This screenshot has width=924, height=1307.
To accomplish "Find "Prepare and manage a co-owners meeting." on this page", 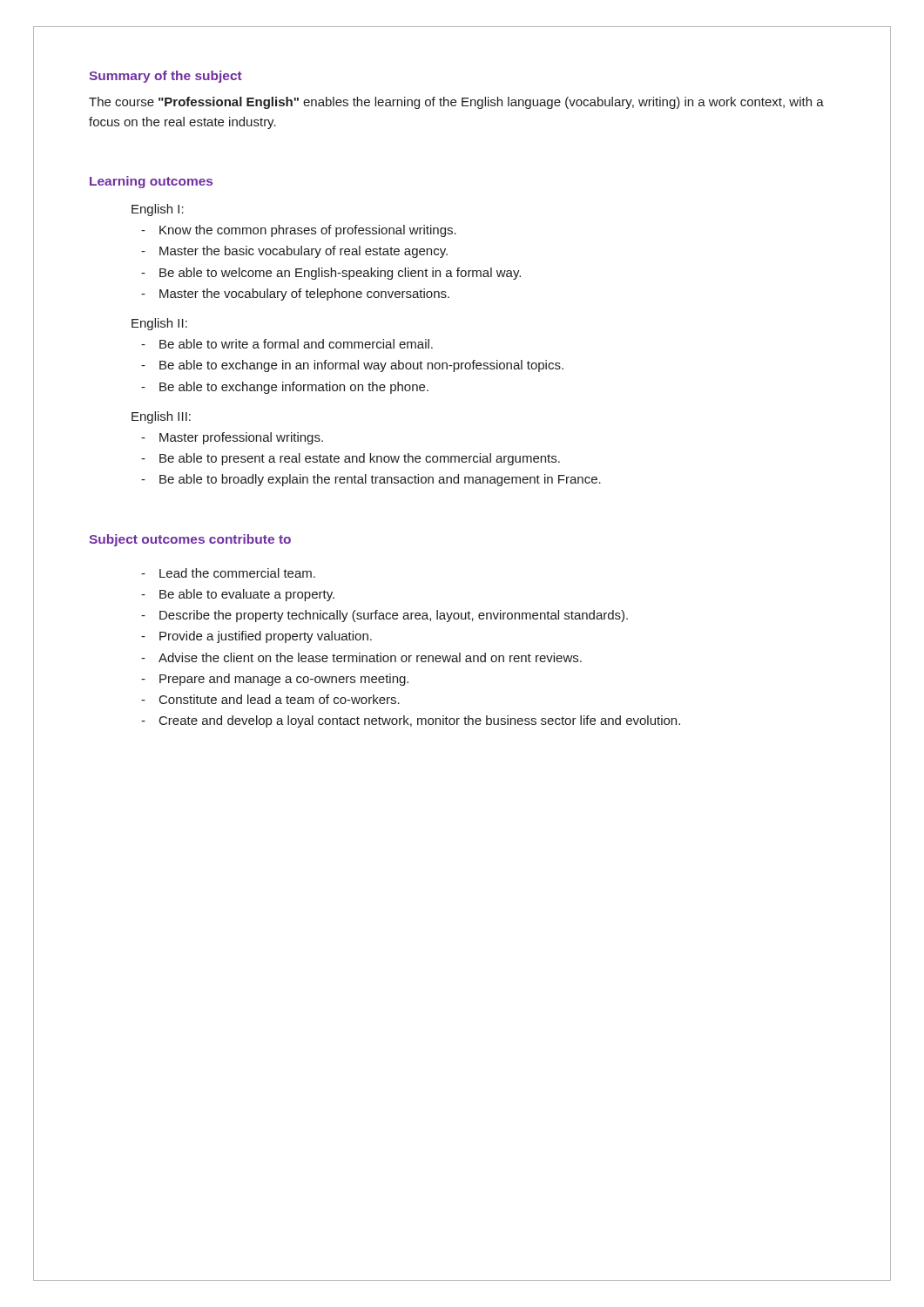I will click(284, 678).
